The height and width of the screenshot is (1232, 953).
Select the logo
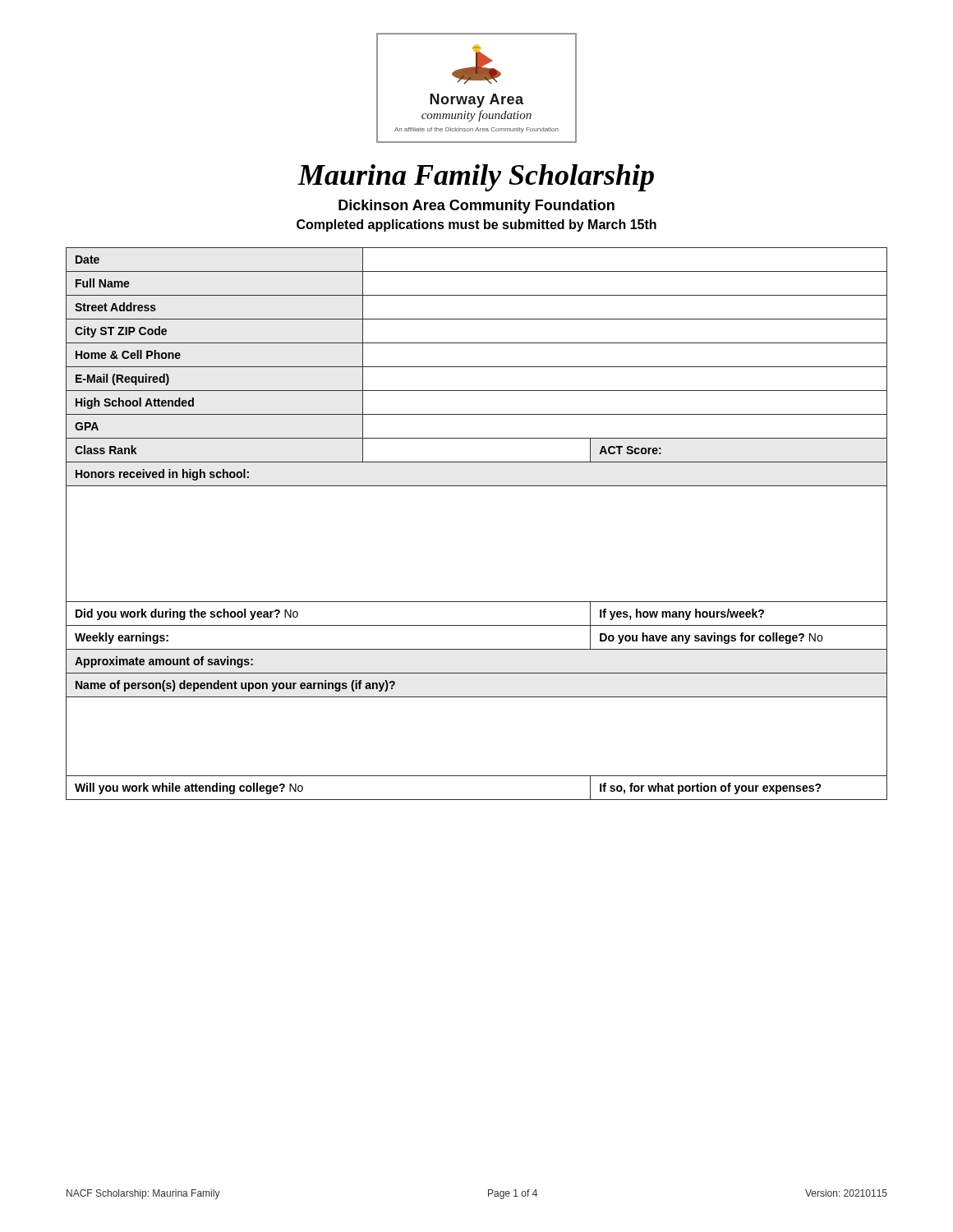pos(476,71)
